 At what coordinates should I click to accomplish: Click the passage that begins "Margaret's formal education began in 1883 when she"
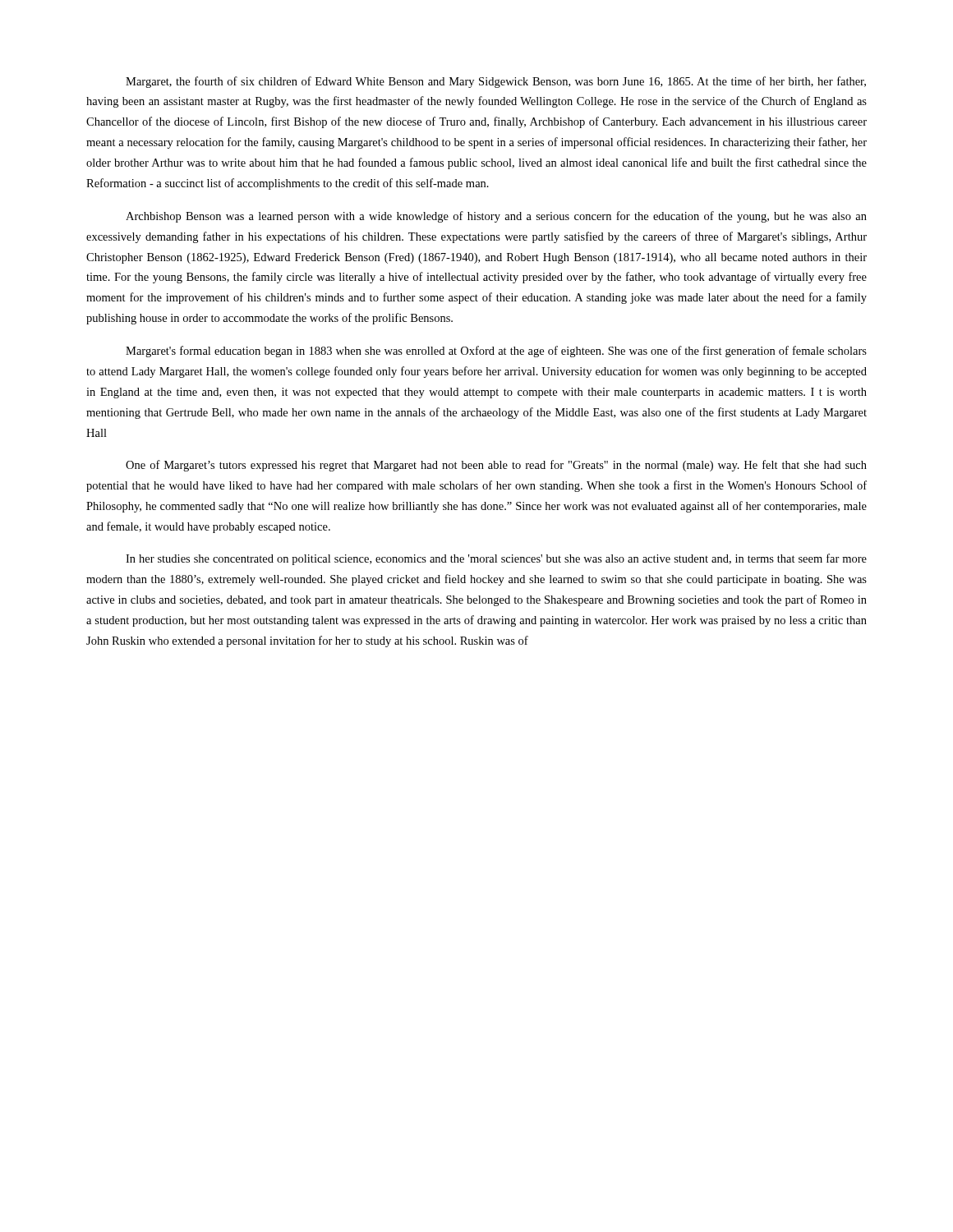coord(476,392)
